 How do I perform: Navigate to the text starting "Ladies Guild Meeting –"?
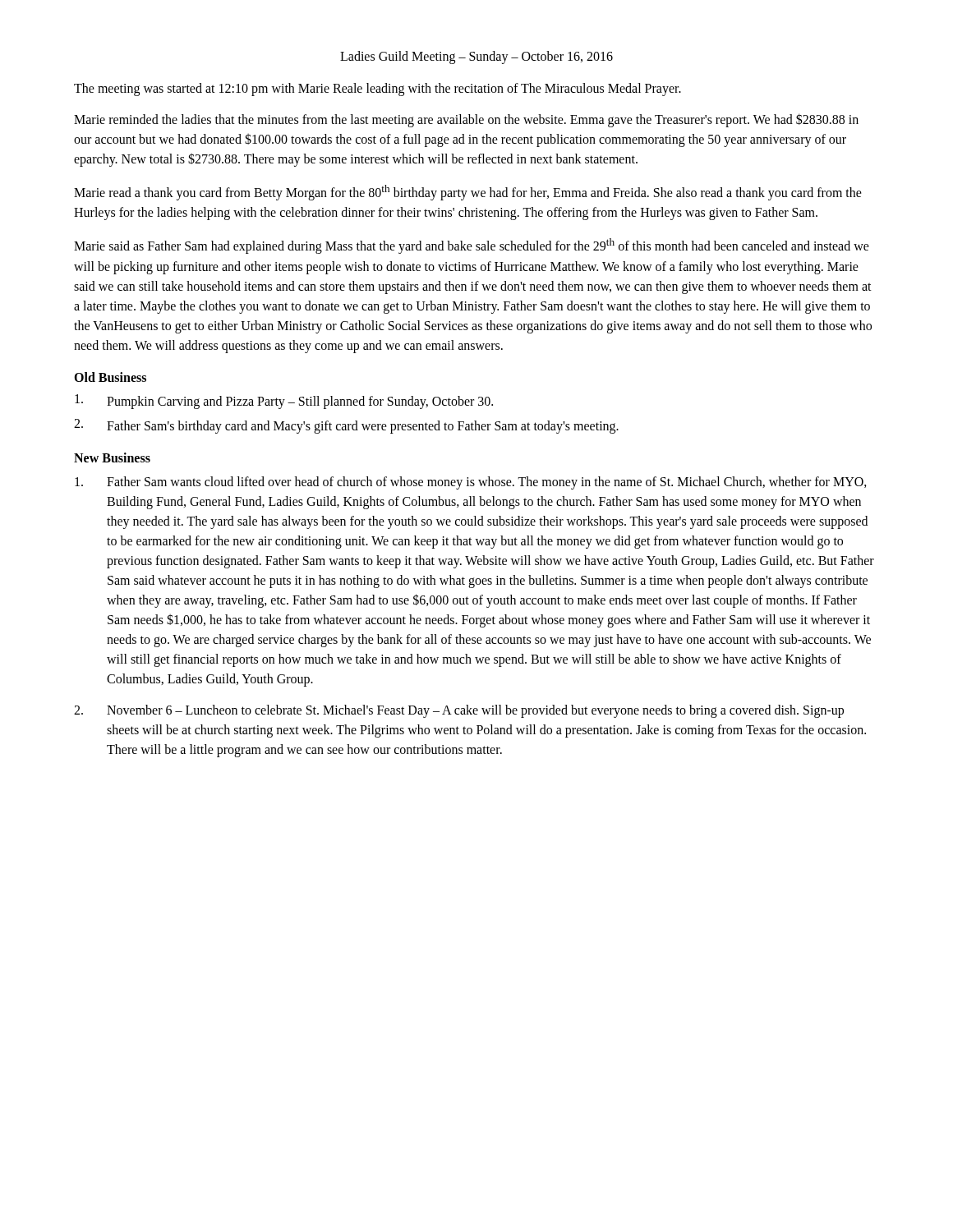476,56
